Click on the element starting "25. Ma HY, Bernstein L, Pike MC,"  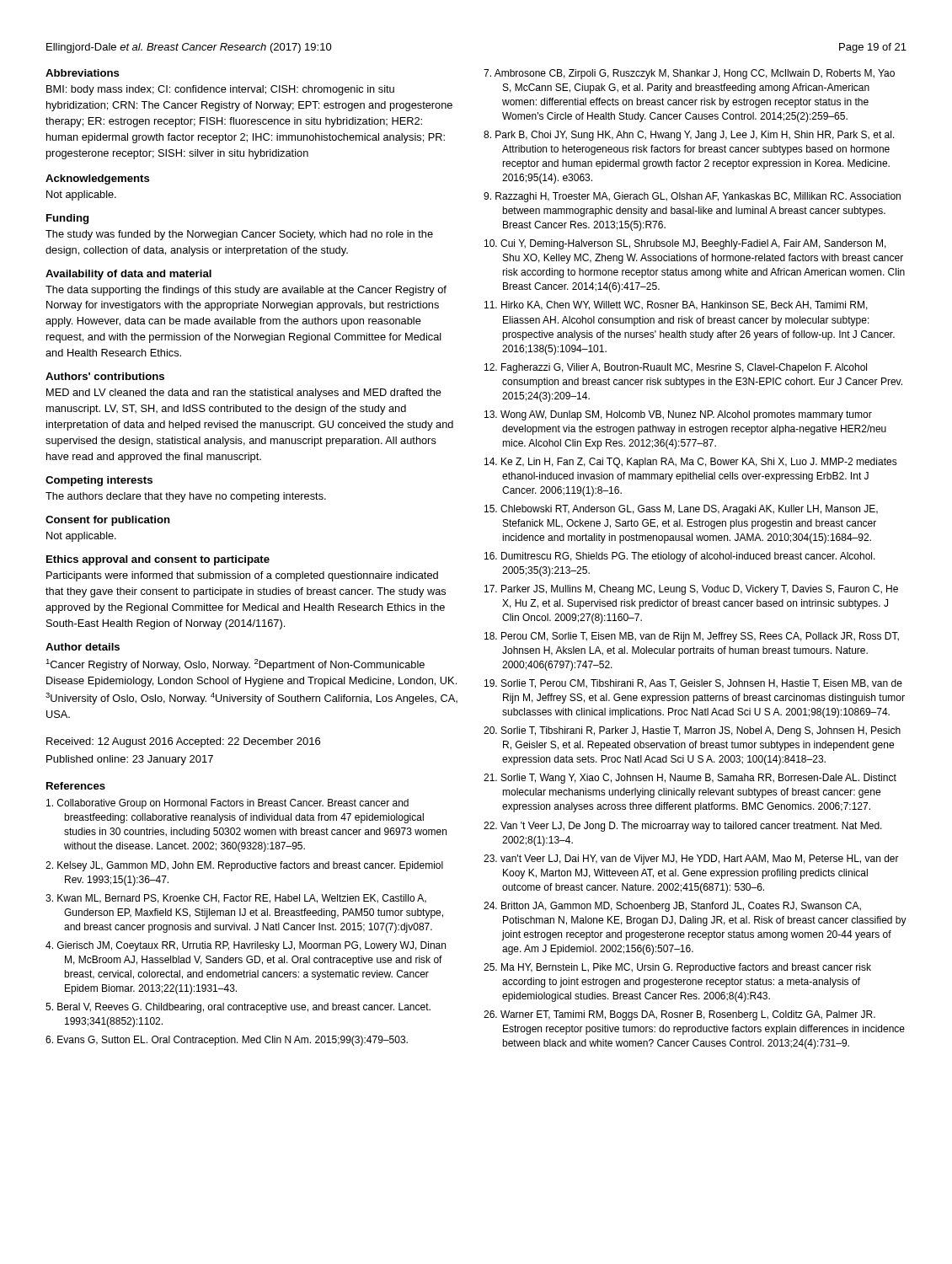click(x=677, y=982)
